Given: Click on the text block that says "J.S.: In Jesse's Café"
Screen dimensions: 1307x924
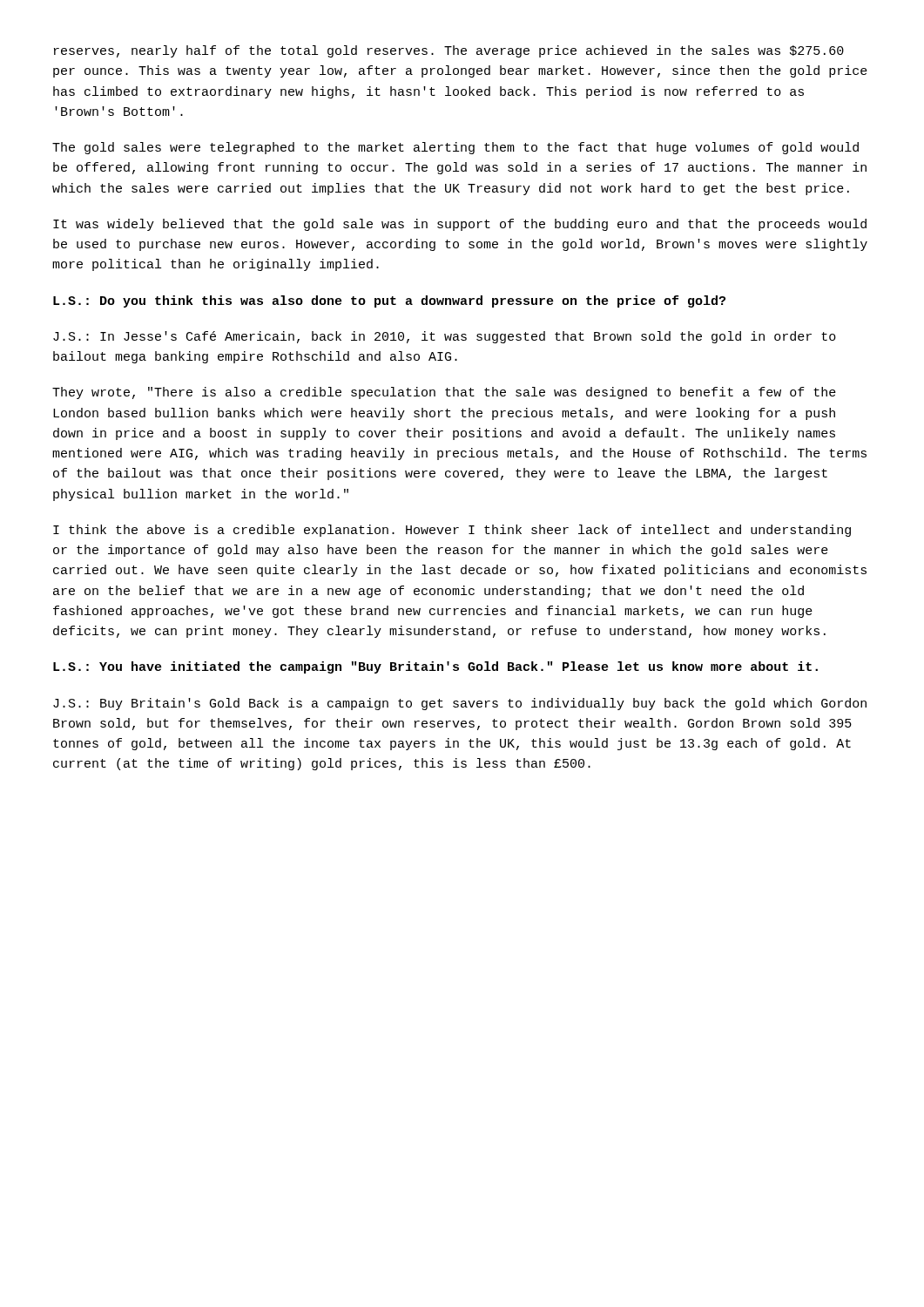Looking at the screenshot, I should 444,348.
